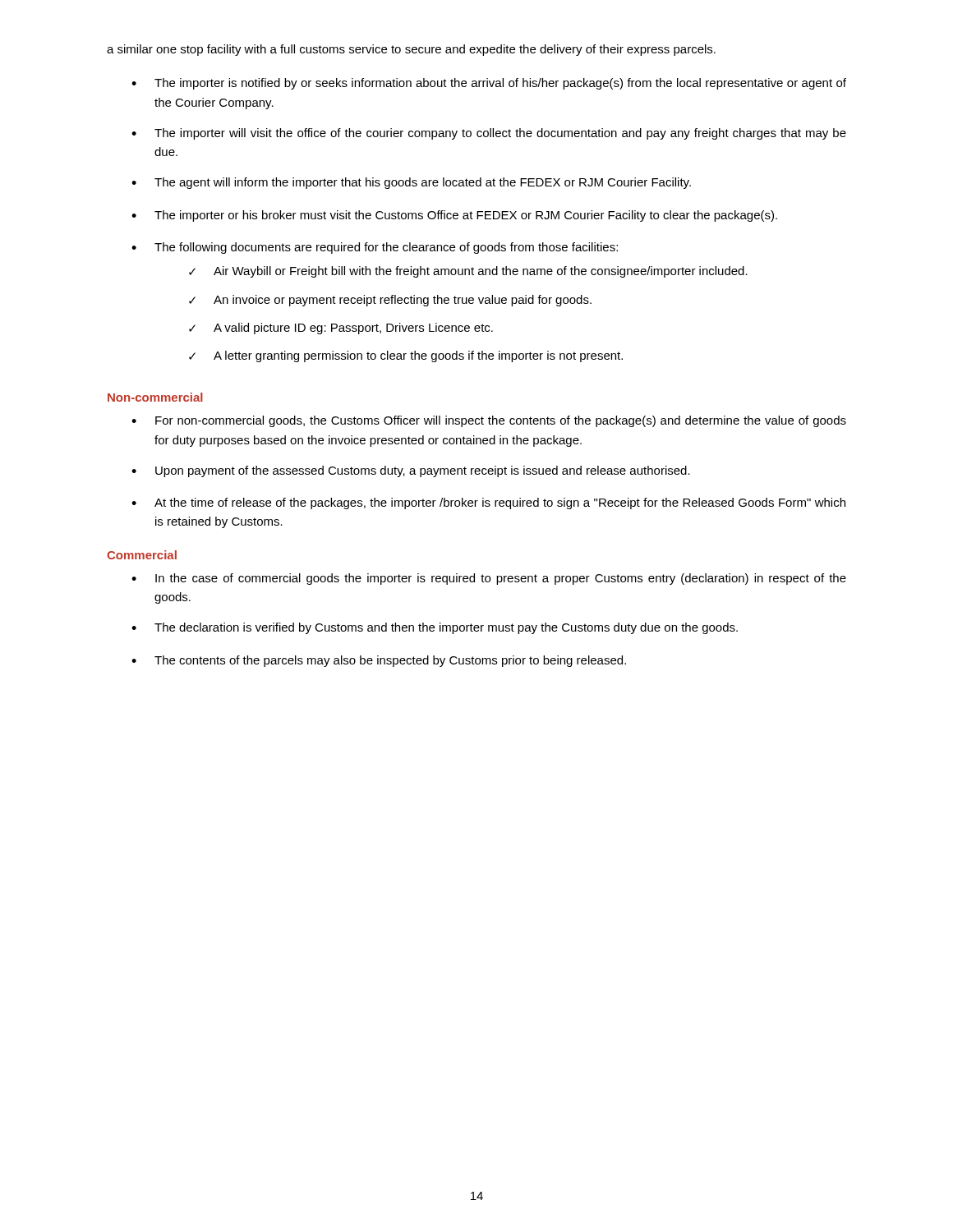
Task: Locate the list item that reads "• The declaration"
Action: (489, 628)
